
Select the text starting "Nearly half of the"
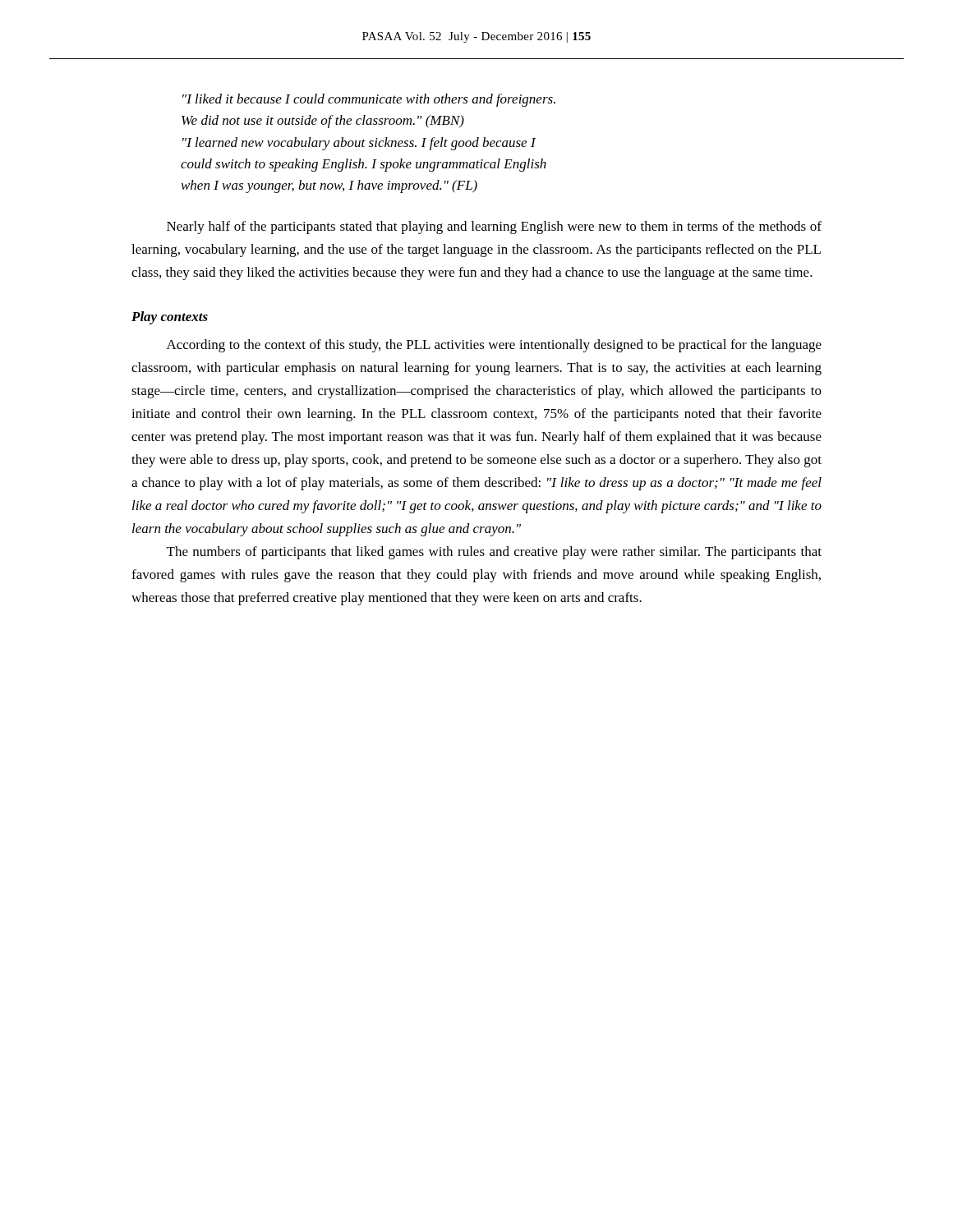(476, 249)
